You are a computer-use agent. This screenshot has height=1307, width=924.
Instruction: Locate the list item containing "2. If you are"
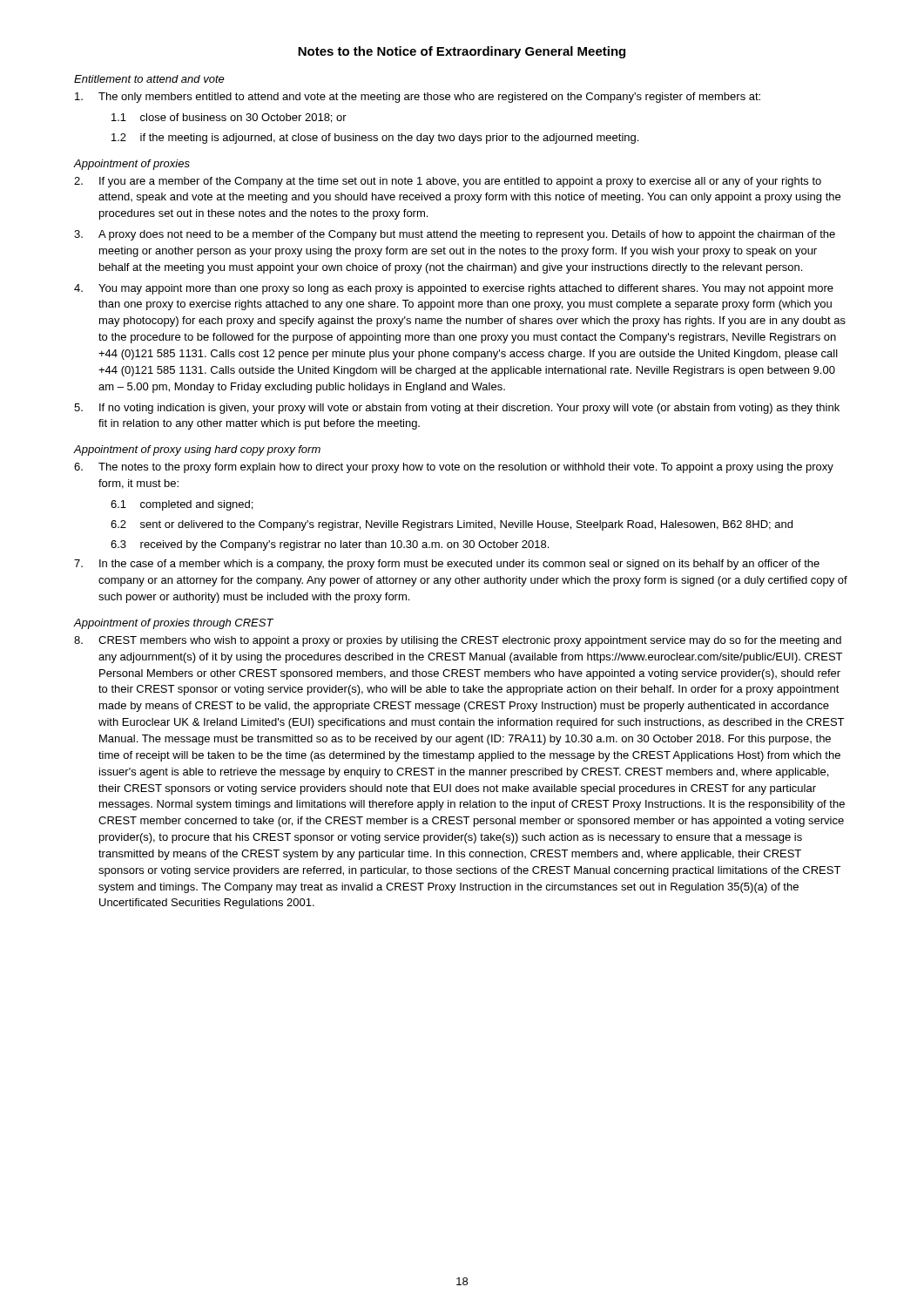pyautogui.click(x=462, y=198)
